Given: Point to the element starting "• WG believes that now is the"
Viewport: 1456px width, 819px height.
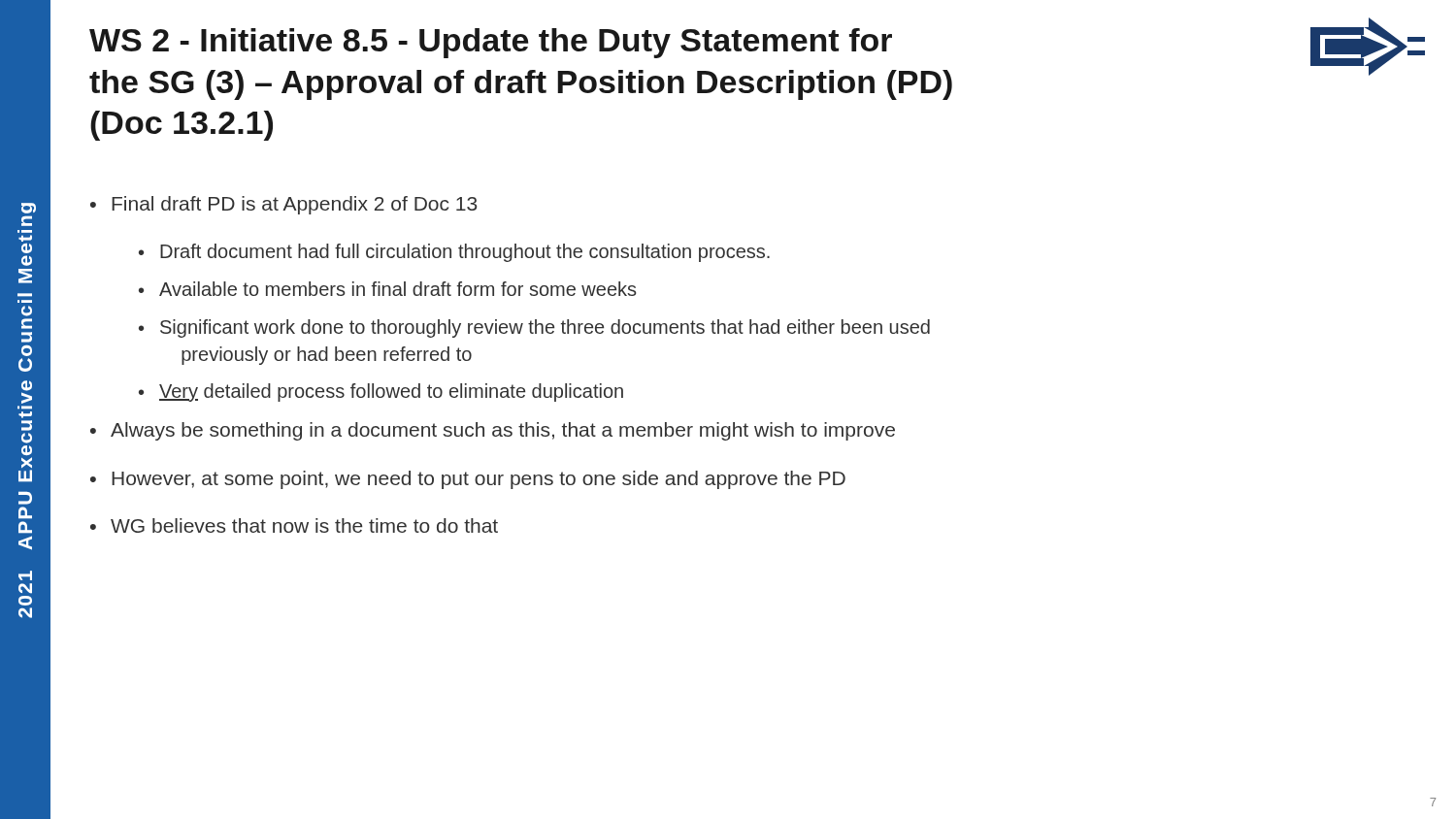Looking at the screenshot, I should pyautogui.click(x=294, y=527).
